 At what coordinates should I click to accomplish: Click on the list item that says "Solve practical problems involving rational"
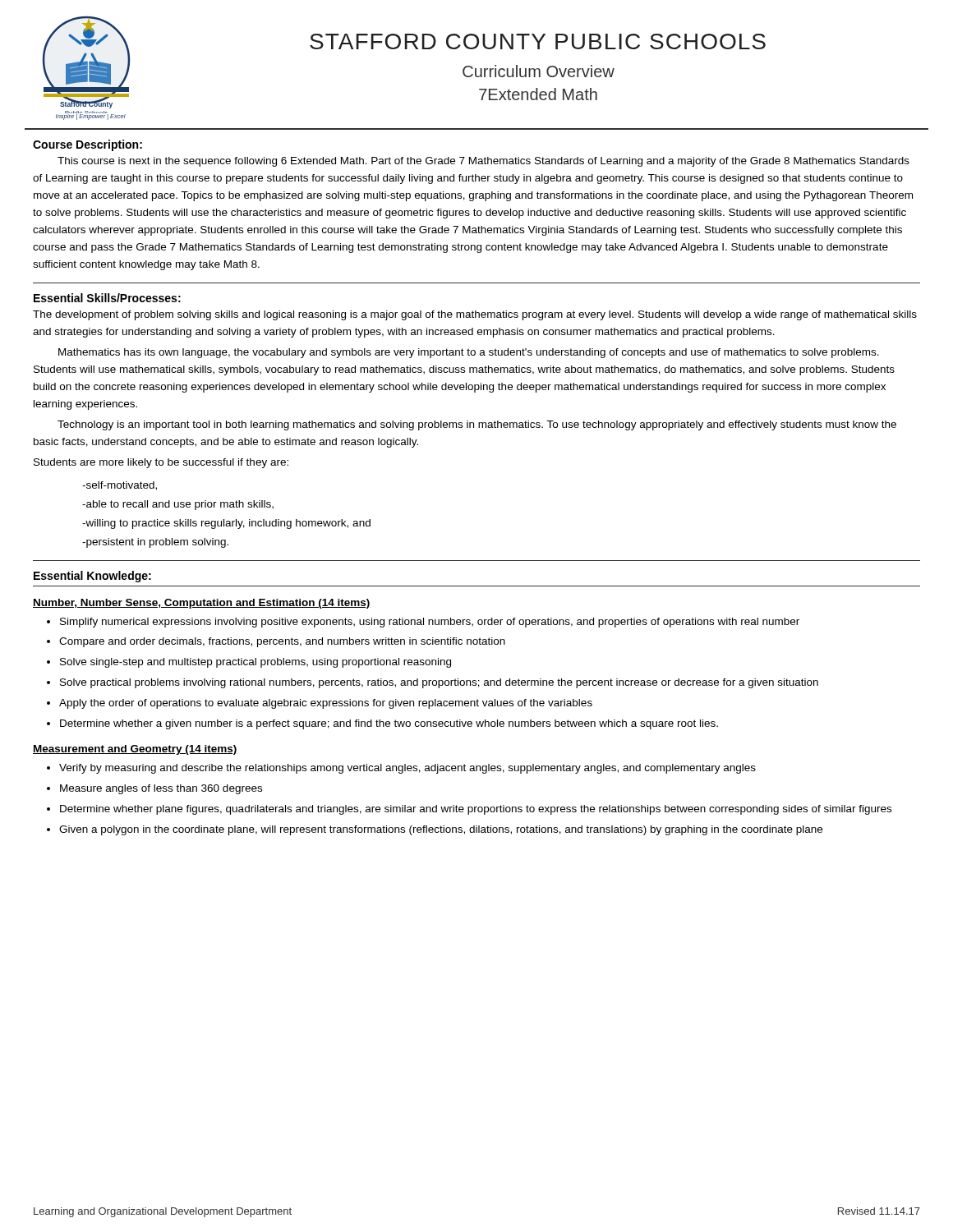439,682
